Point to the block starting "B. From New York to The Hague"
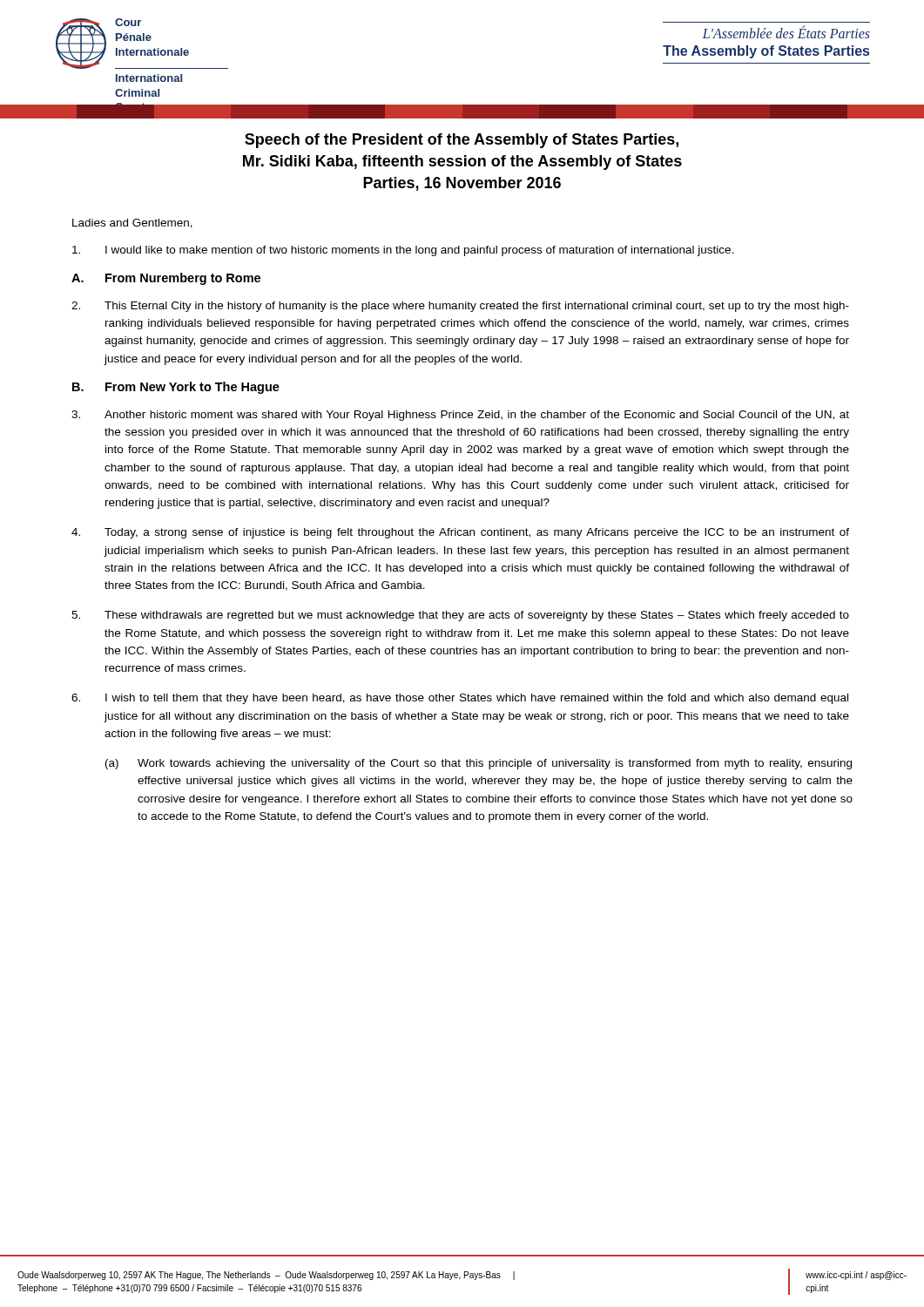 [175, 387]
